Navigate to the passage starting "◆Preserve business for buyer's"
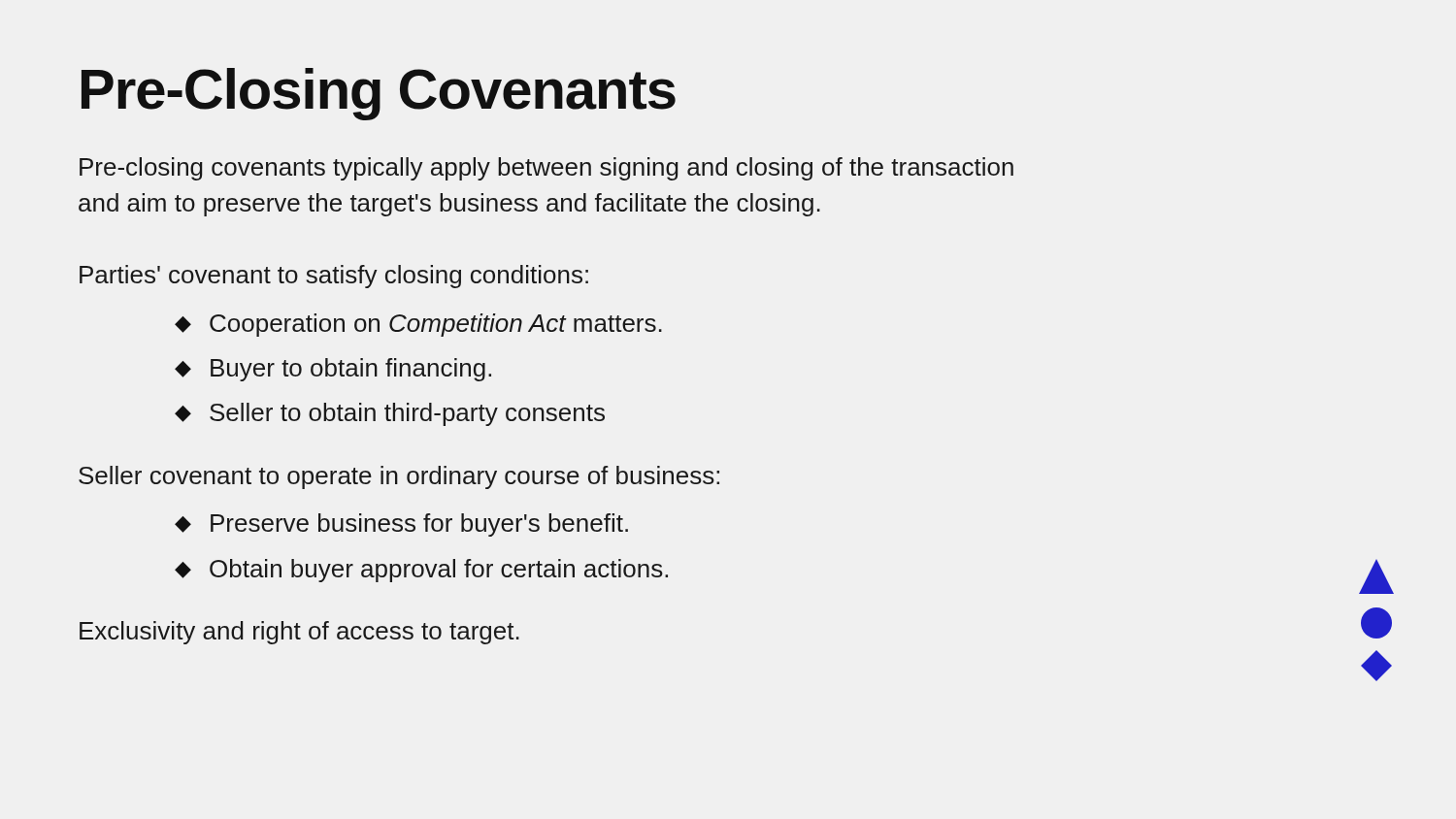This screenshot has width=1456, height=819. click(x=401, y=525)
